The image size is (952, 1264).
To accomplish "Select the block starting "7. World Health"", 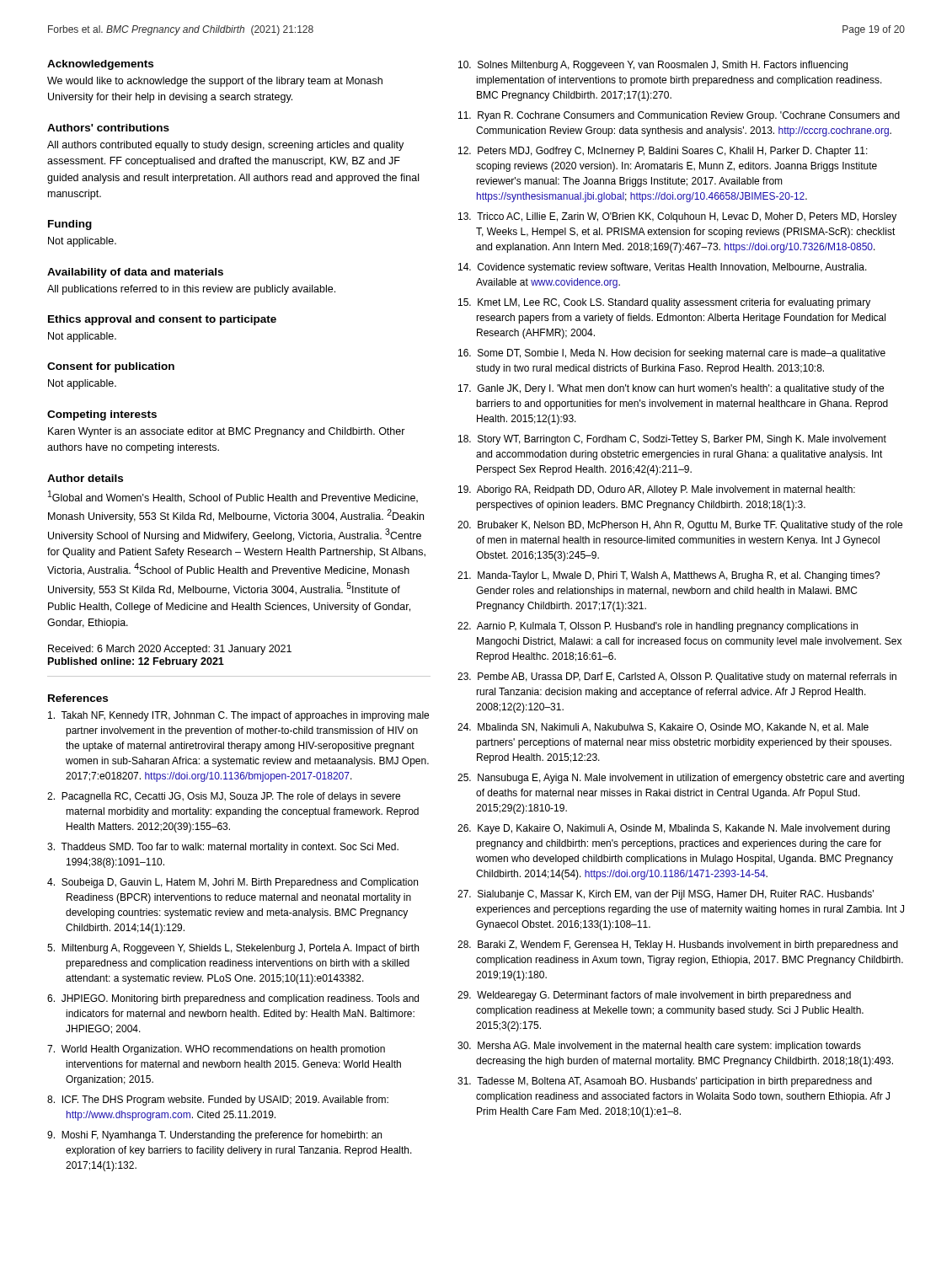I will [x=224, y=1065].
